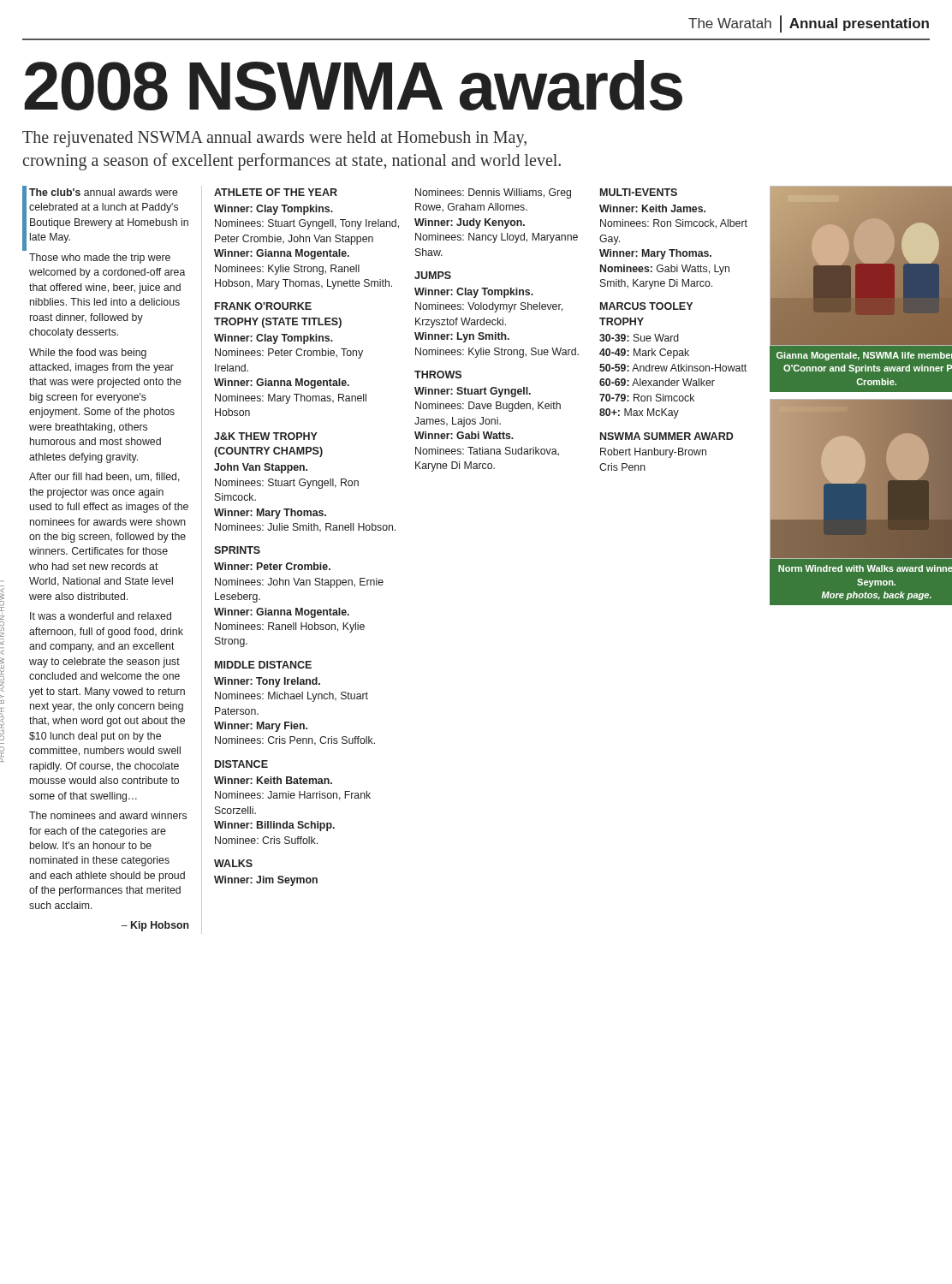The height and width of the screenshot is (1284, 952).
Task: Locate the region starting "FRANK O'ROURKETROPHY (STATE TITLES) Winner:"
Action: (307, 360)
